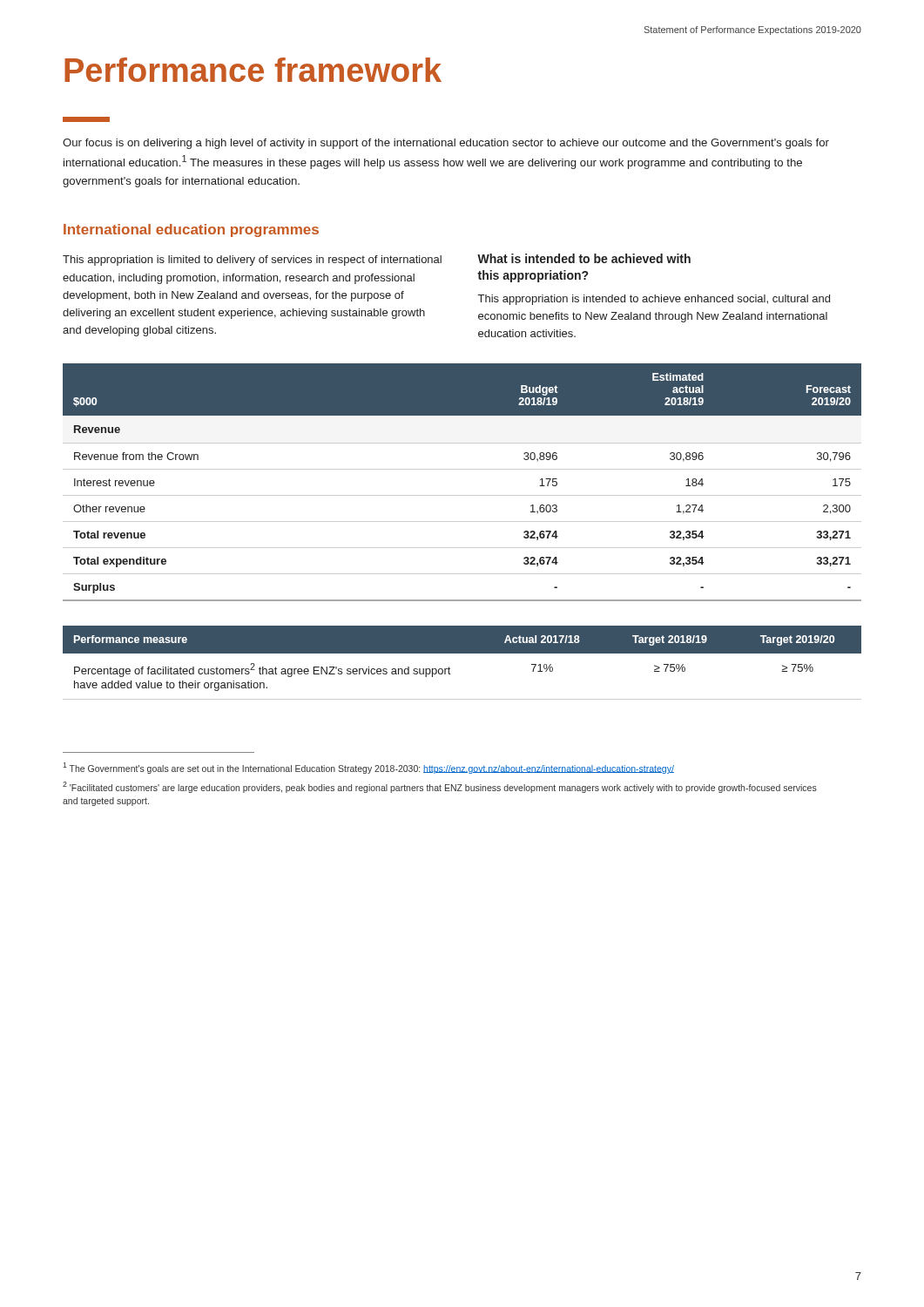924x1307 pixels.
Task: Find "International education programmes" on this page
Action: (191, 230)
